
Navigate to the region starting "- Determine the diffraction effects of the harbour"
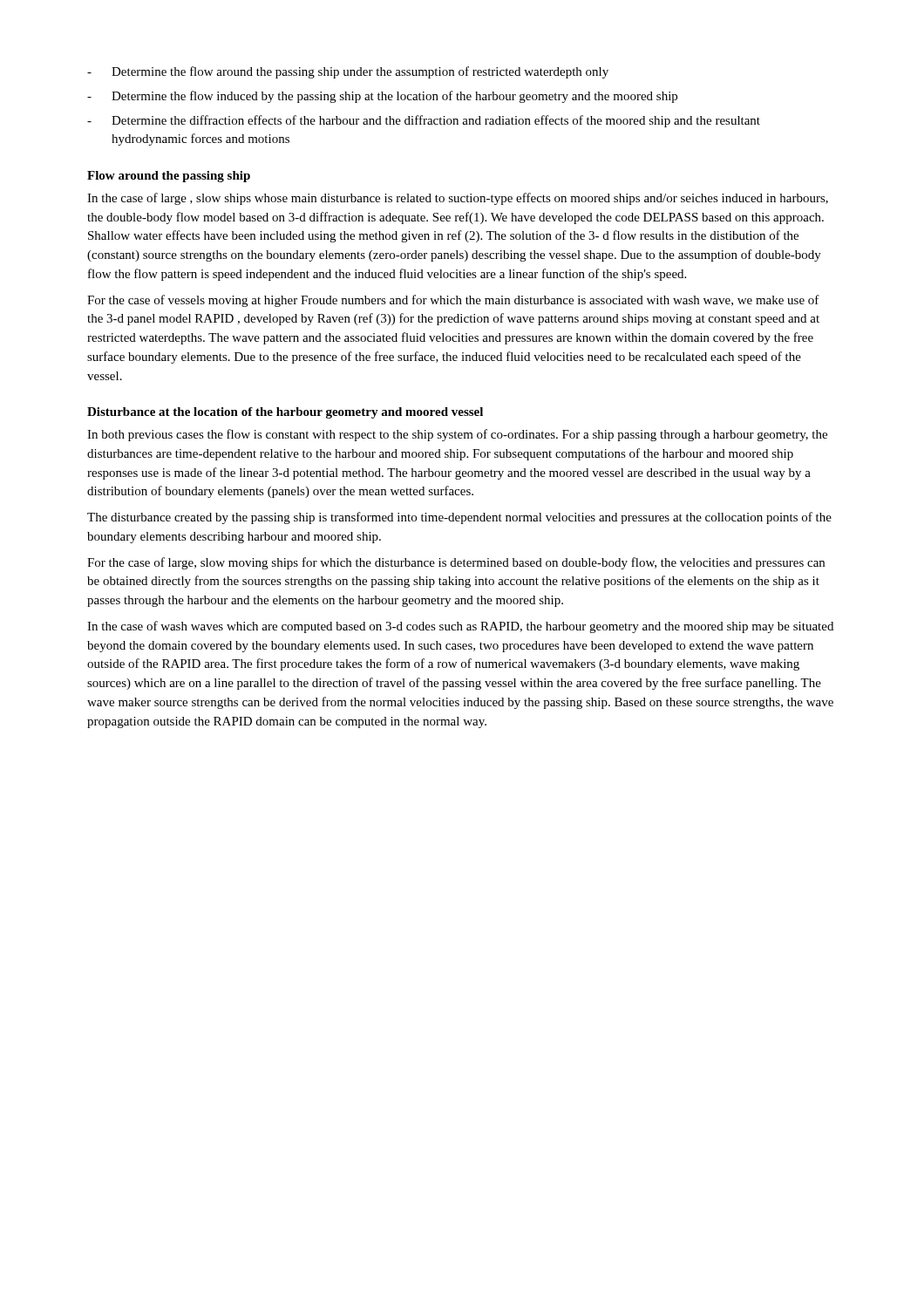point(462,130)
